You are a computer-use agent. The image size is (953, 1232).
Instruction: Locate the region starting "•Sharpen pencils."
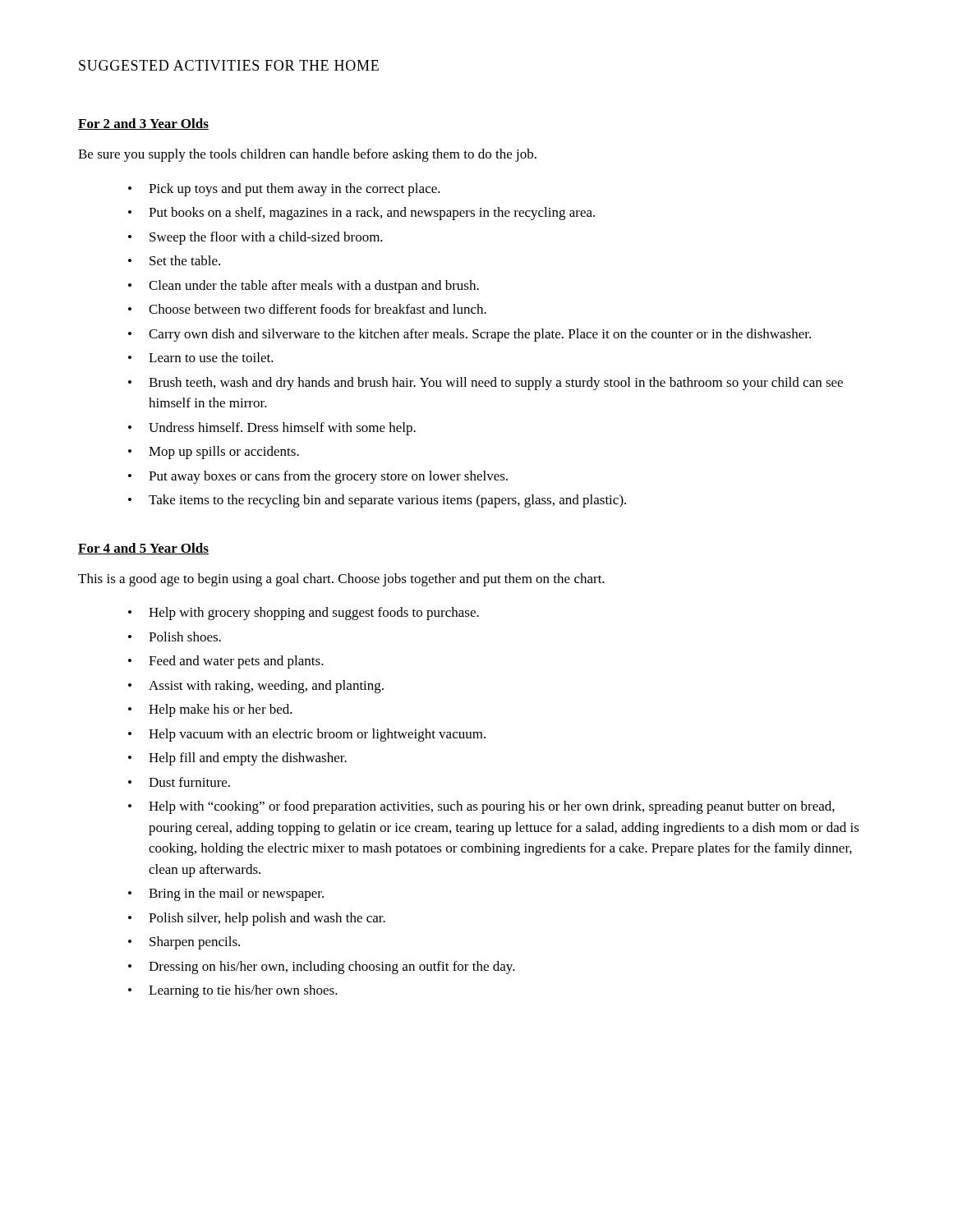pyautogui.click(x=184, y=942)
